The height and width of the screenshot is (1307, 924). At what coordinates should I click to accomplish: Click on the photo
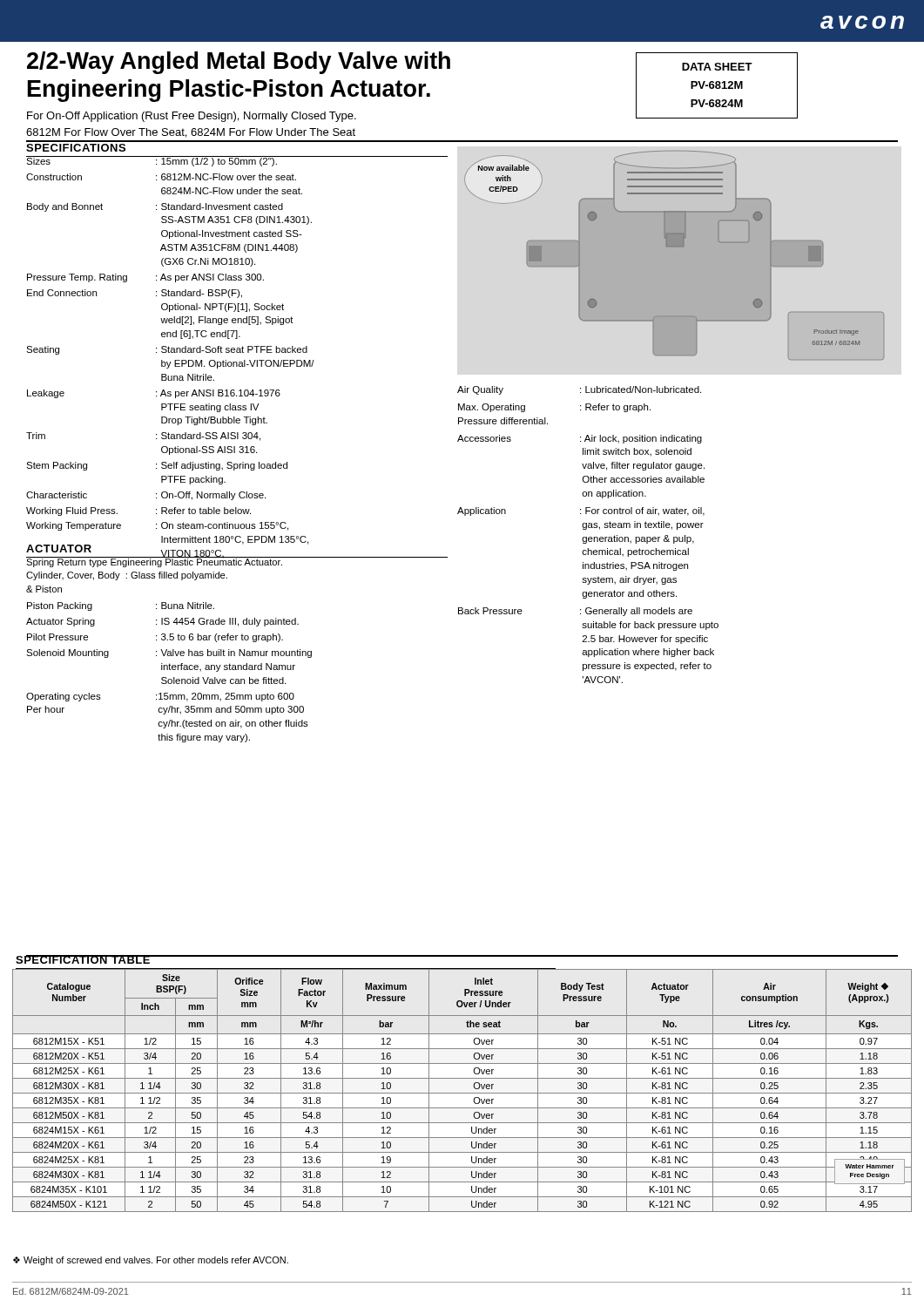tap(679, 261)
